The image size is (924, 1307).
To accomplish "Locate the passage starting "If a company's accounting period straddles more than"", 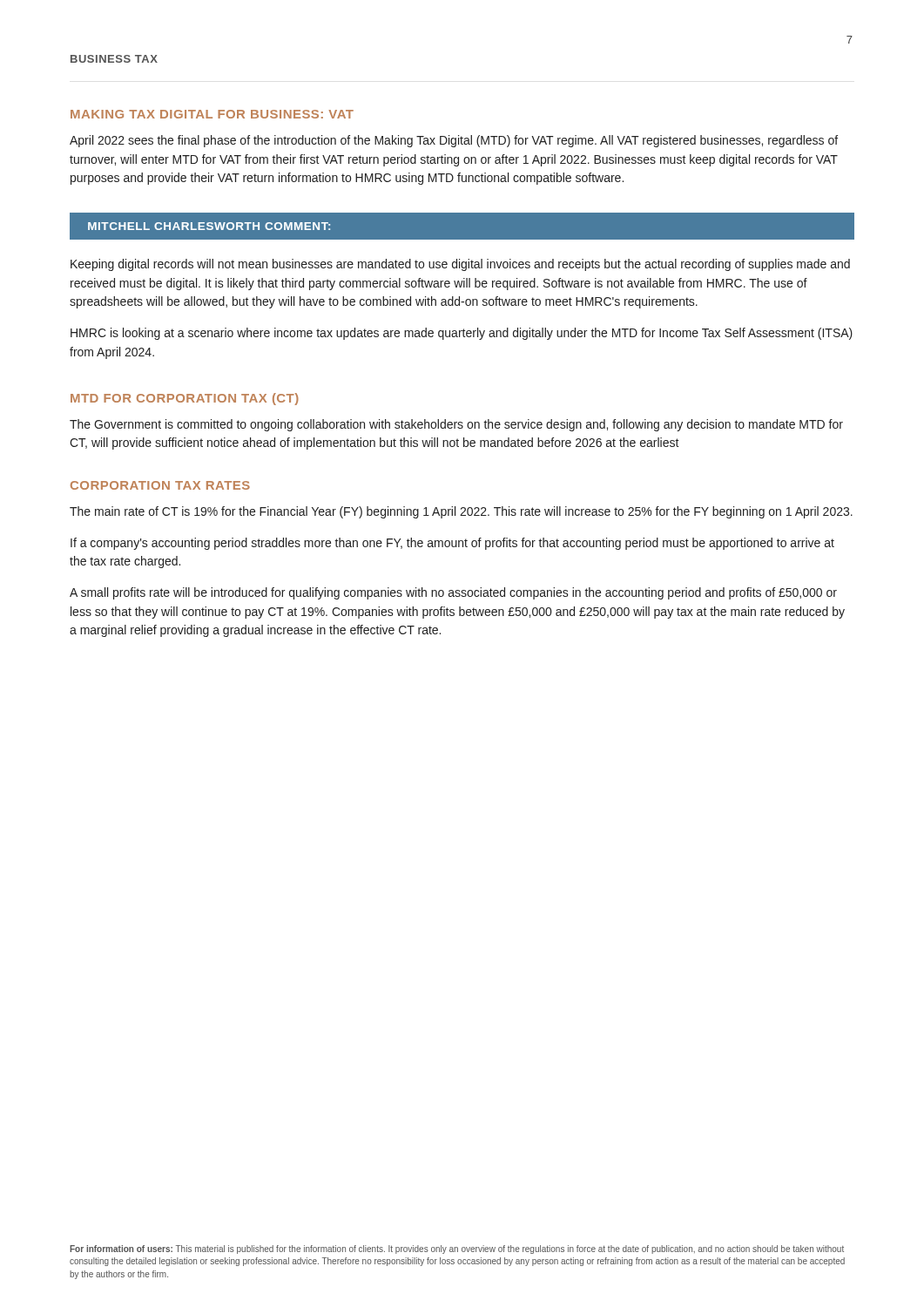I will click(452, 552).
